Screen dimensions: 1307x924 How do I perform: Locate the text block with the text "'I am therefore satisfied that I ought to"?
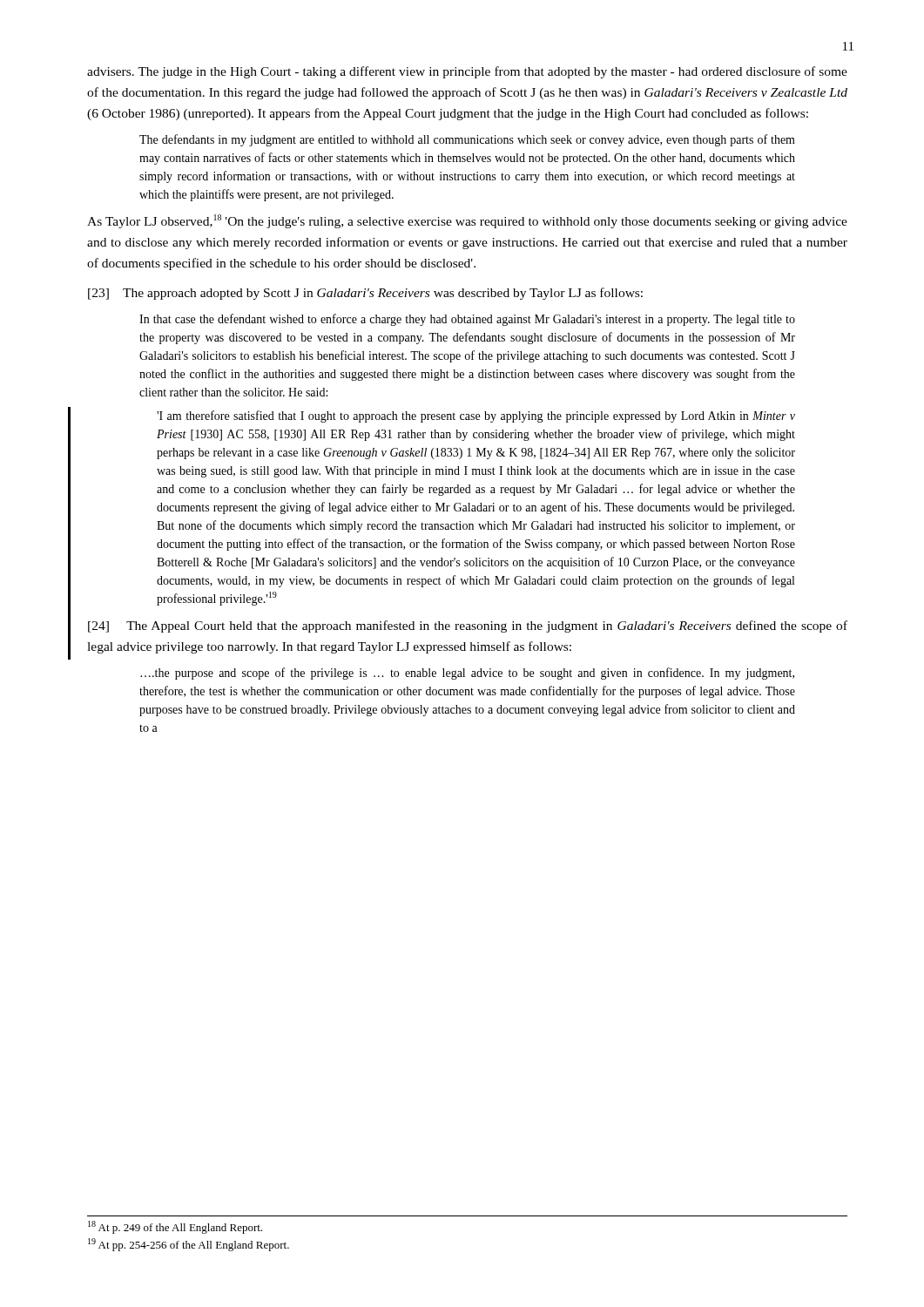click(x=476, y=508)
